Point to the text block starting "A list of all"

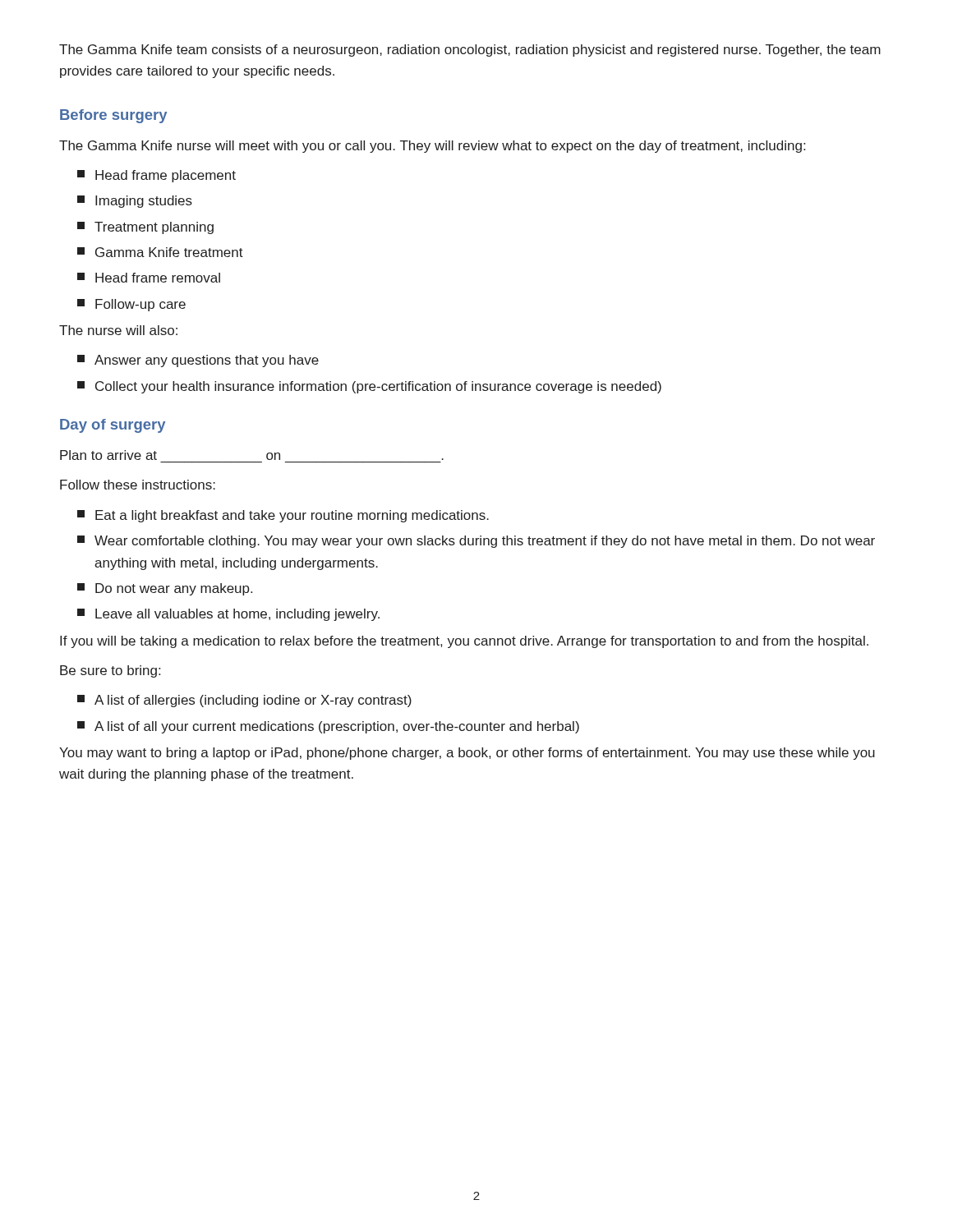(x=486, y=727)
